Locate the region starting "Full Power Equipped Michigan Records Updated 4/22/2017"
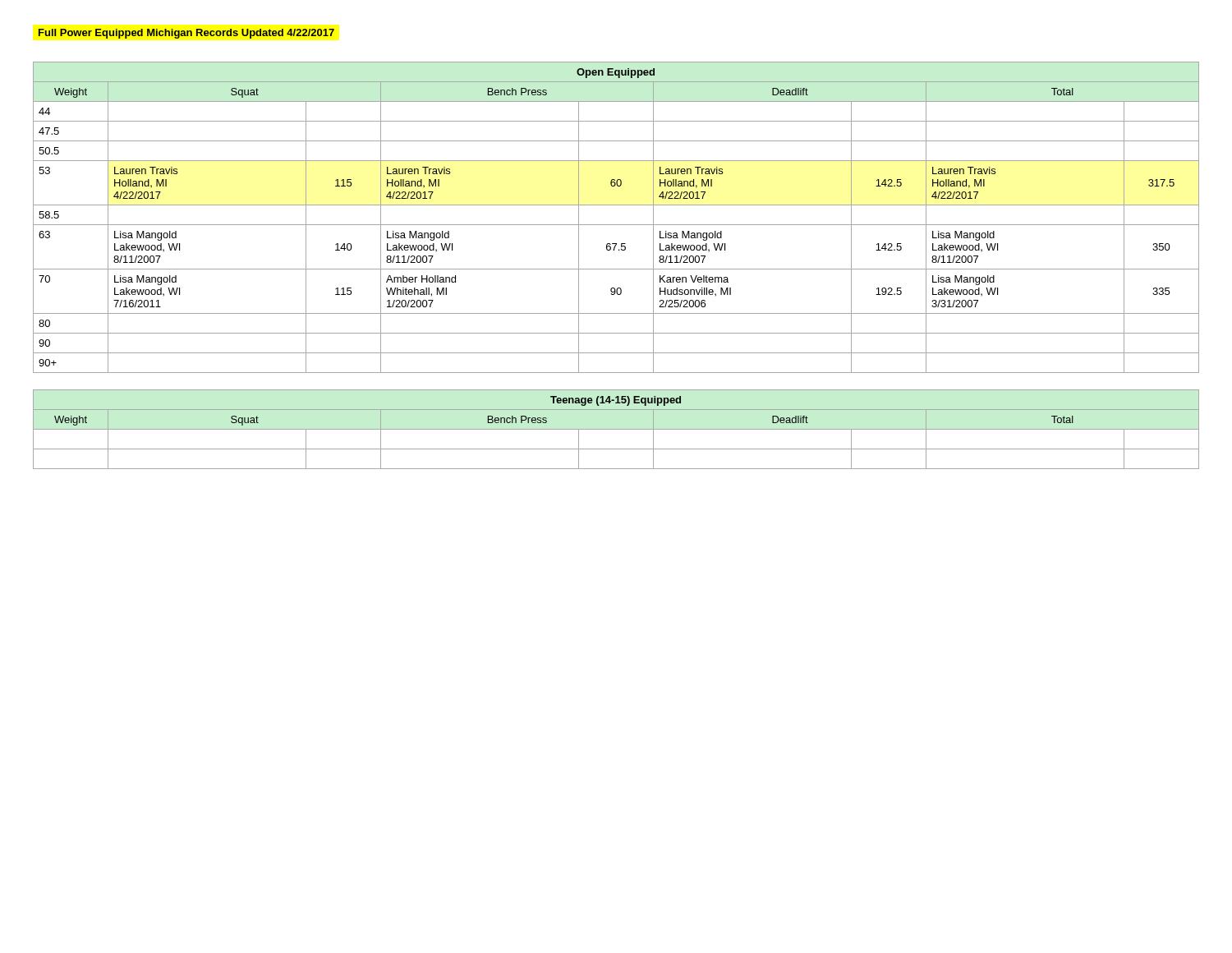The height and width of the screenshot is (953, 1232). 186,32
